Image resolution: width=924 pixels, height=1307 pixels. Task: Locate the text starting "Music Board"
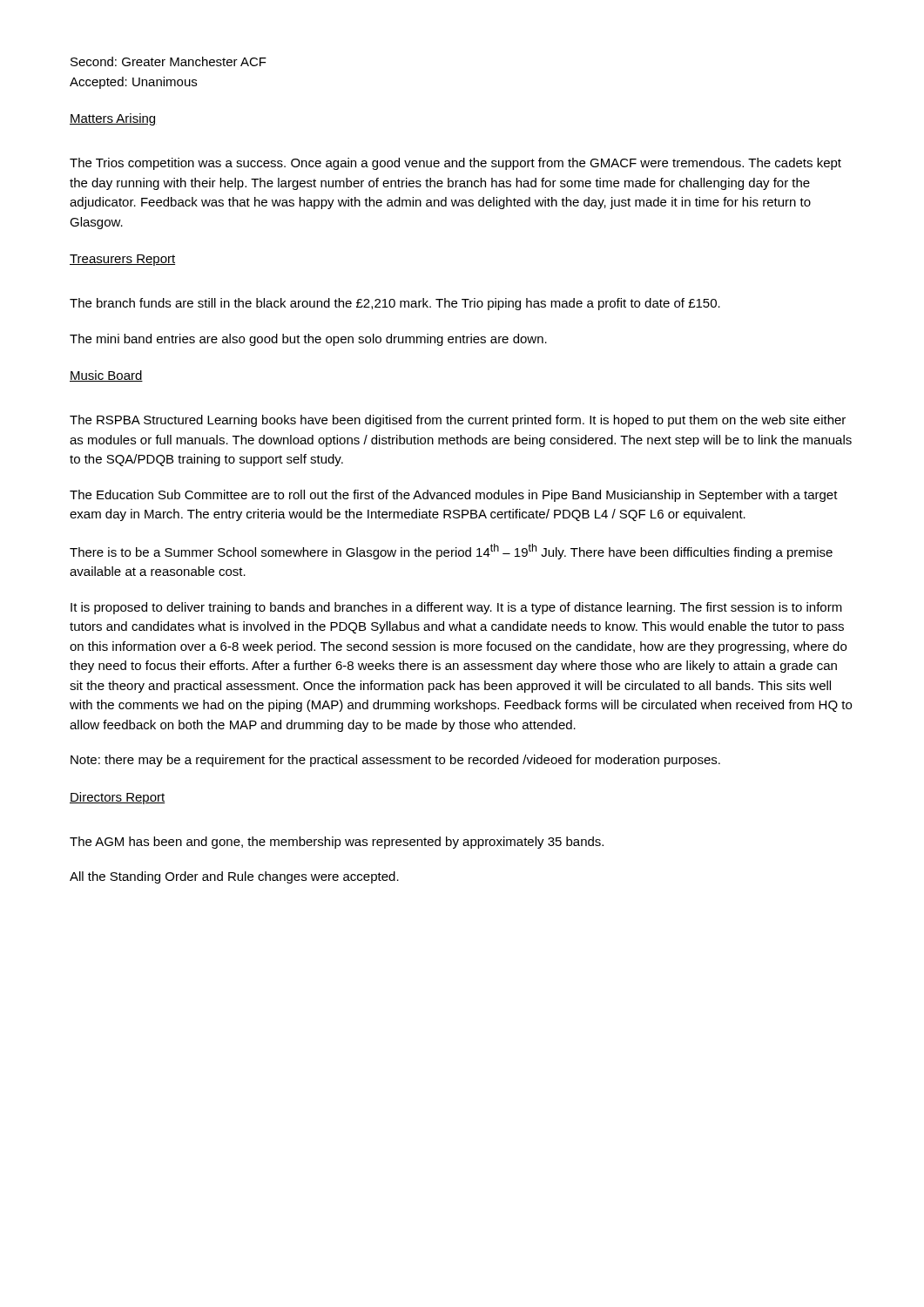pyautogui.click(x=106, y=375)
